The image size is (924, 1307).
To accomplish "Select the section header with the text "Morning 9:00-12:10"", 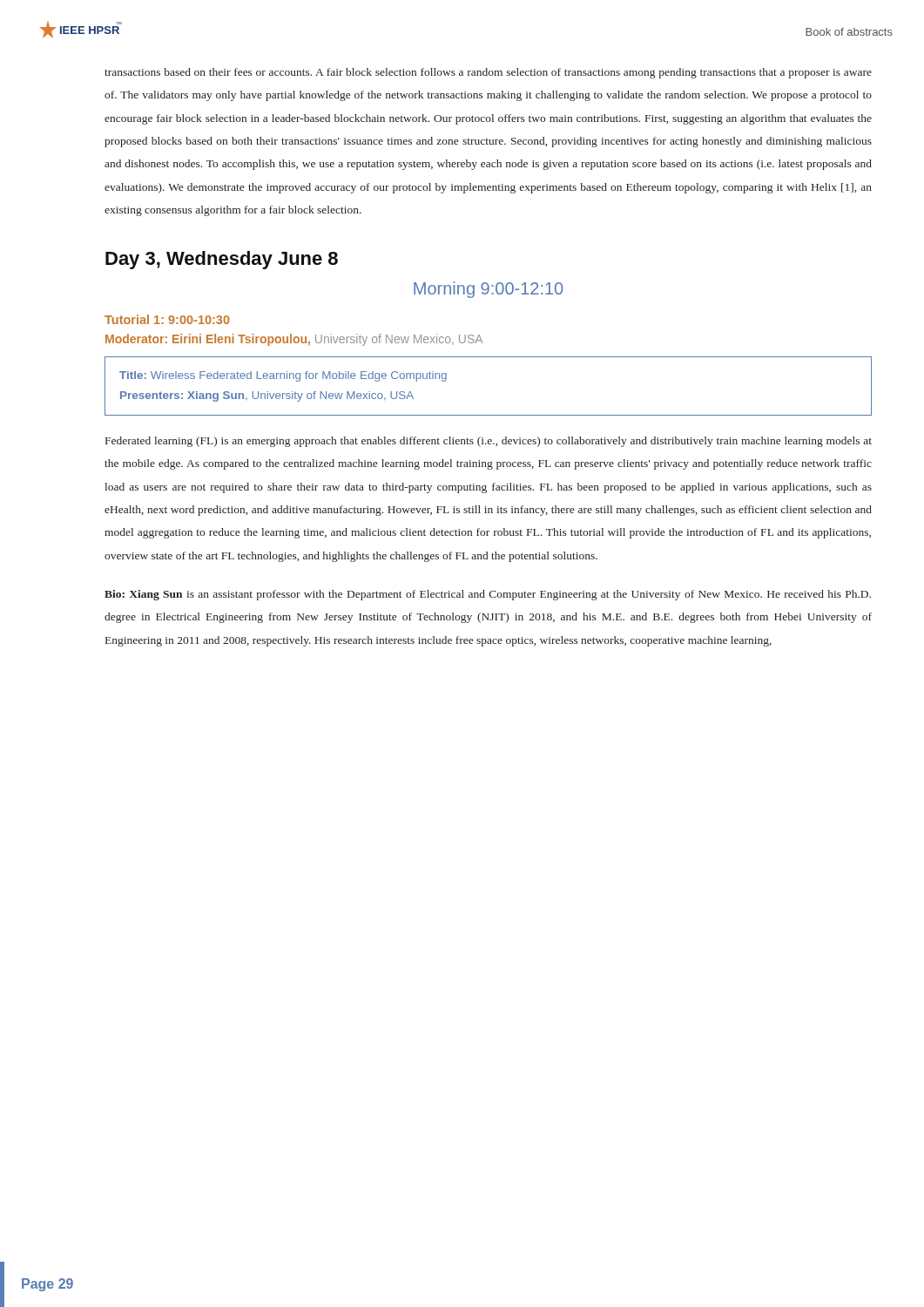I will pyautogui.click(x=488, y=289).
